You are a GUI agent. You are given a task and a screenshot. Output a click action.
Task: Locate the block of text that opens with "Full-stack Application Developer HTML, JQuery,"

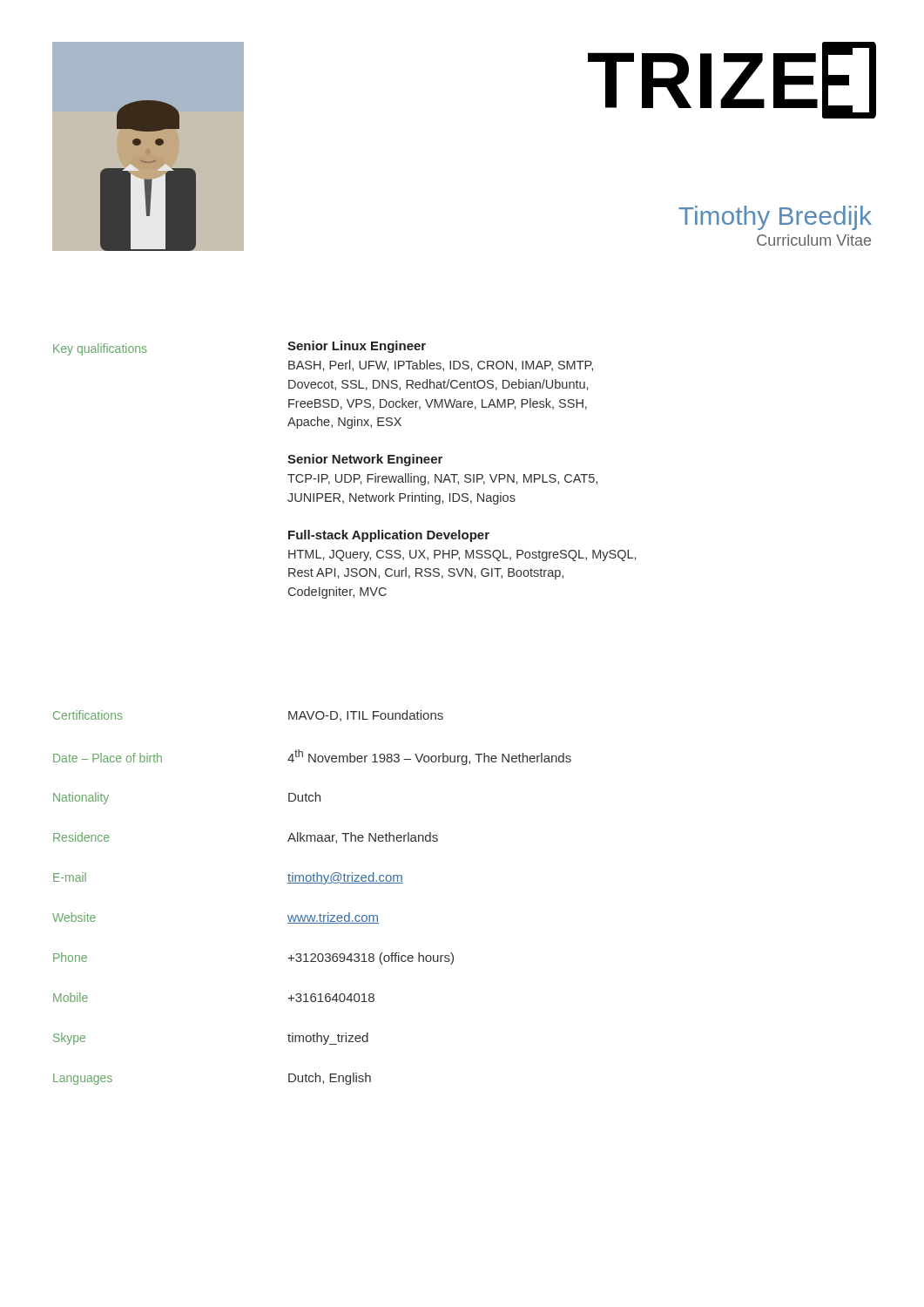[580, 564]
